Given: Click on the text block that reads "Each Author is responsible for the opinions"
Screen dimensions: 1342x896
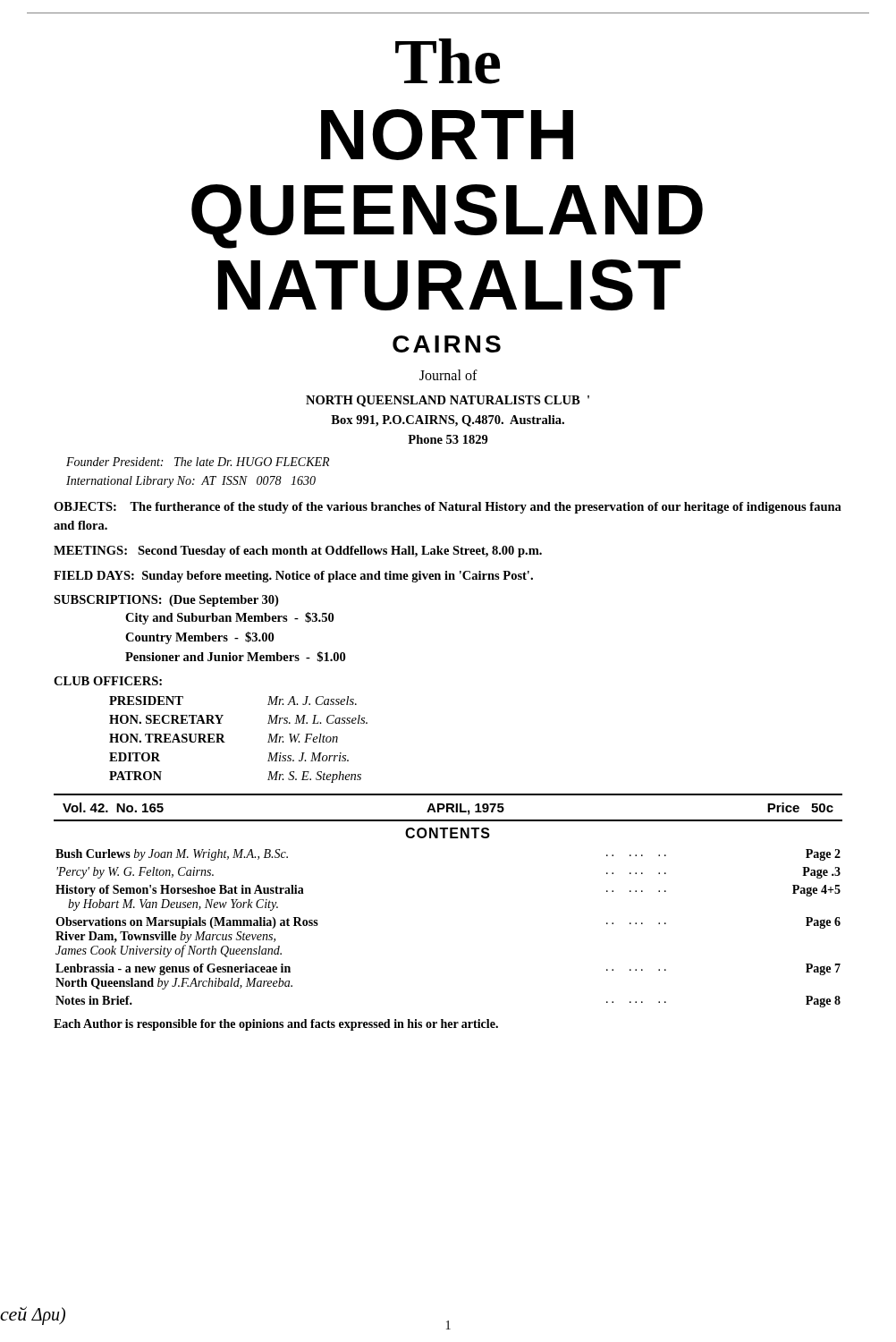Looking at the screenshot, I should pyautogui.click(x=276, y=1024).
